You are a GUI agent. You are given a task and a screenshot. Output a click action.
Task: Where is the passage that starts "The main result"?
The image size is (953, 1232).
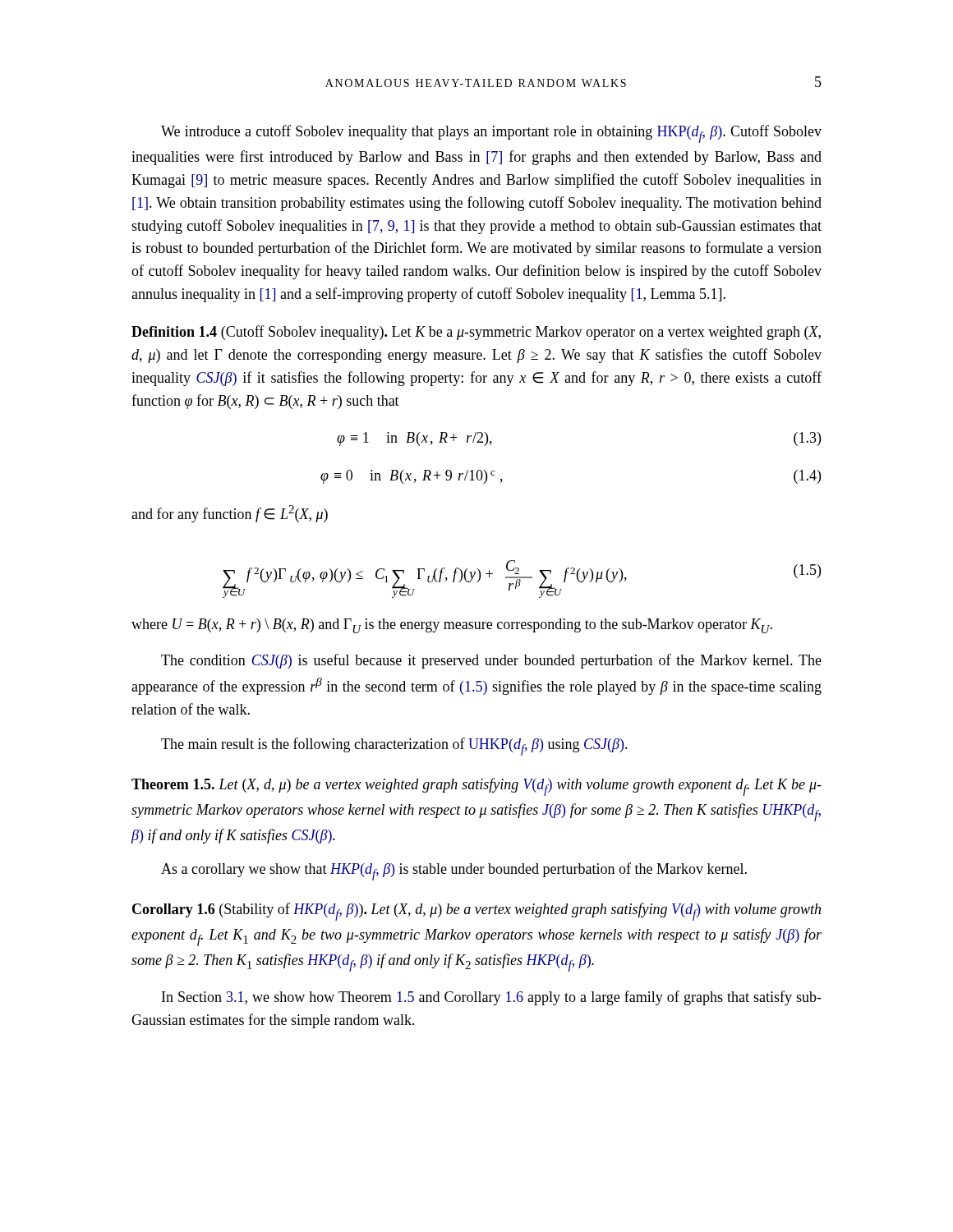click(x=476, y=746)
